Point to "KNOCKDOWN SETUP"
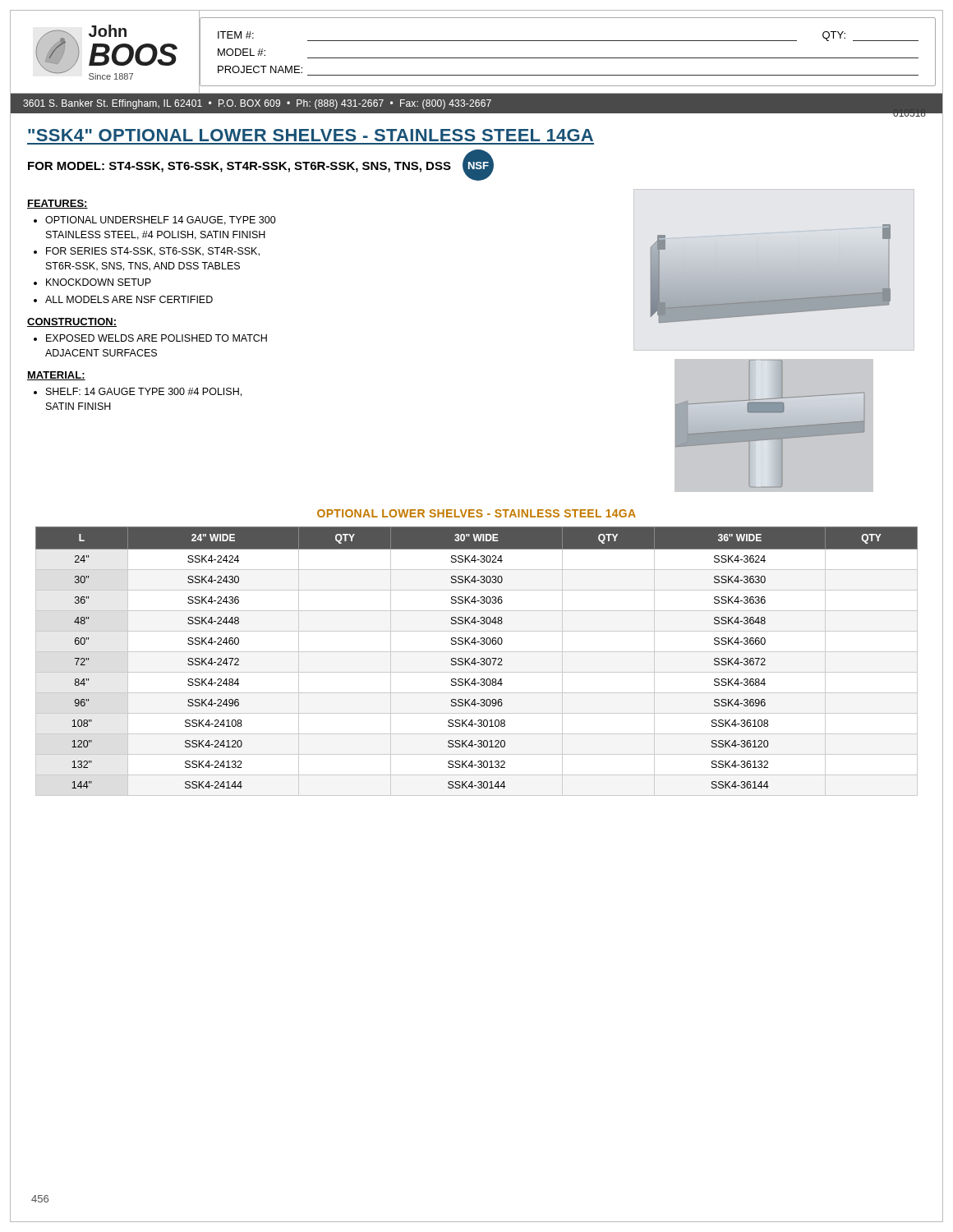Image resolution: width=953 pixels, height=1232 pixels. point(98,283)
